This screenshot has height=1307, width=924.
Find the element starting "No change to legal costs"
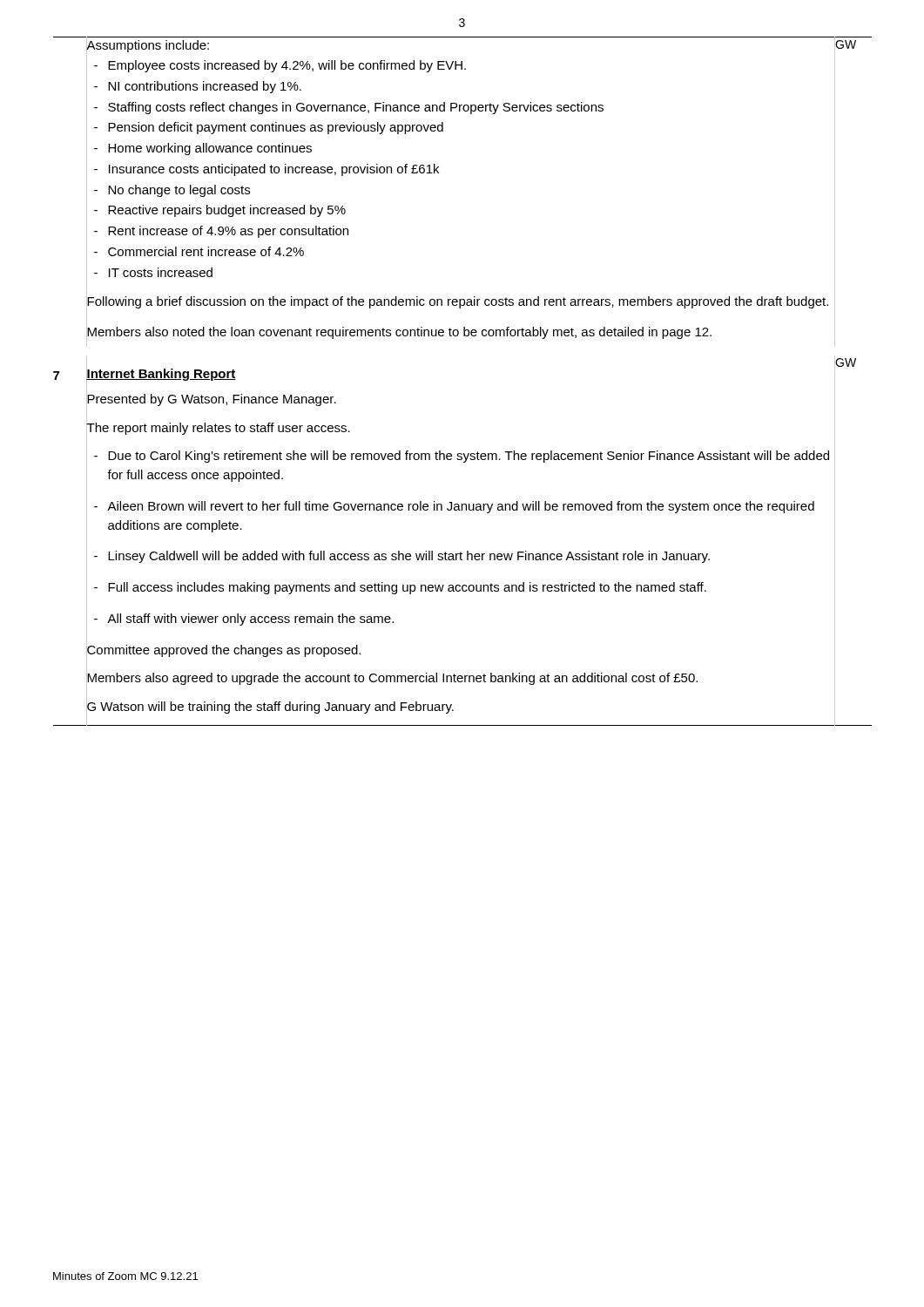coord(179,189)
